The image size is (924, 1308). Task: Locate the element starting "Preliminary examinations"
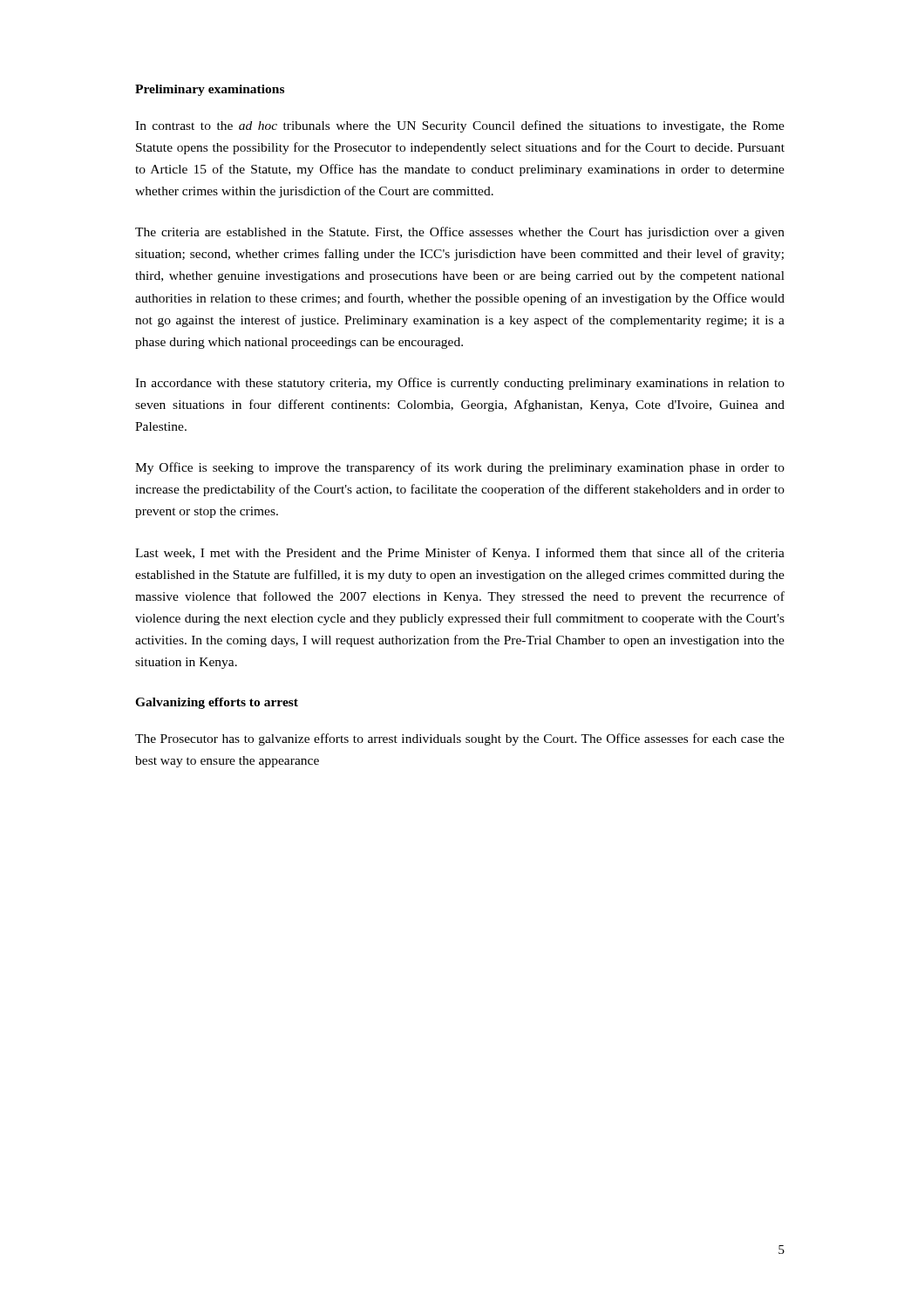pos(210,88)
